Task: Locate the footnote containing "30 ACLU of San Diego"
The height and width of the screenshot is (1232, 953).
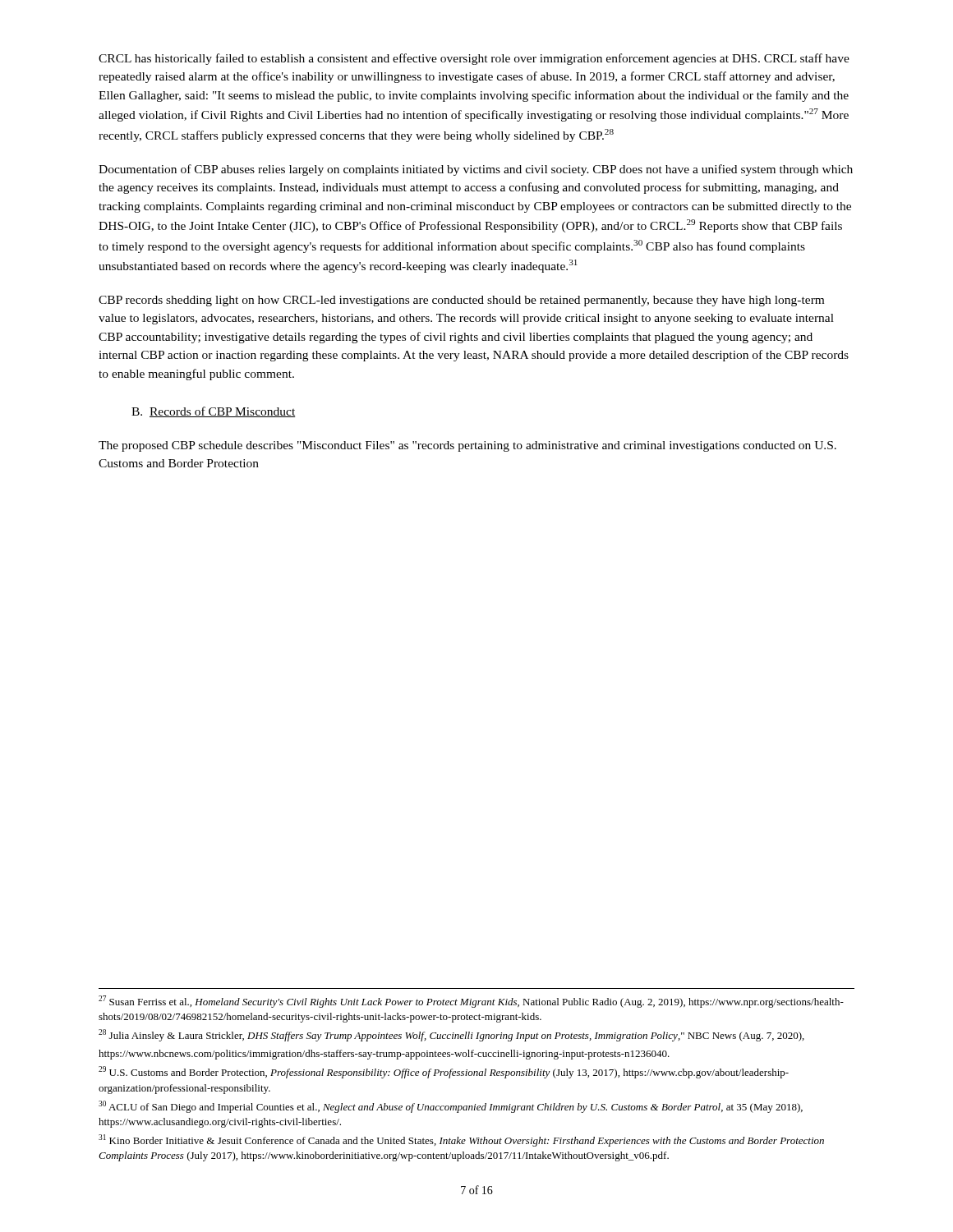Action: 476,1114
